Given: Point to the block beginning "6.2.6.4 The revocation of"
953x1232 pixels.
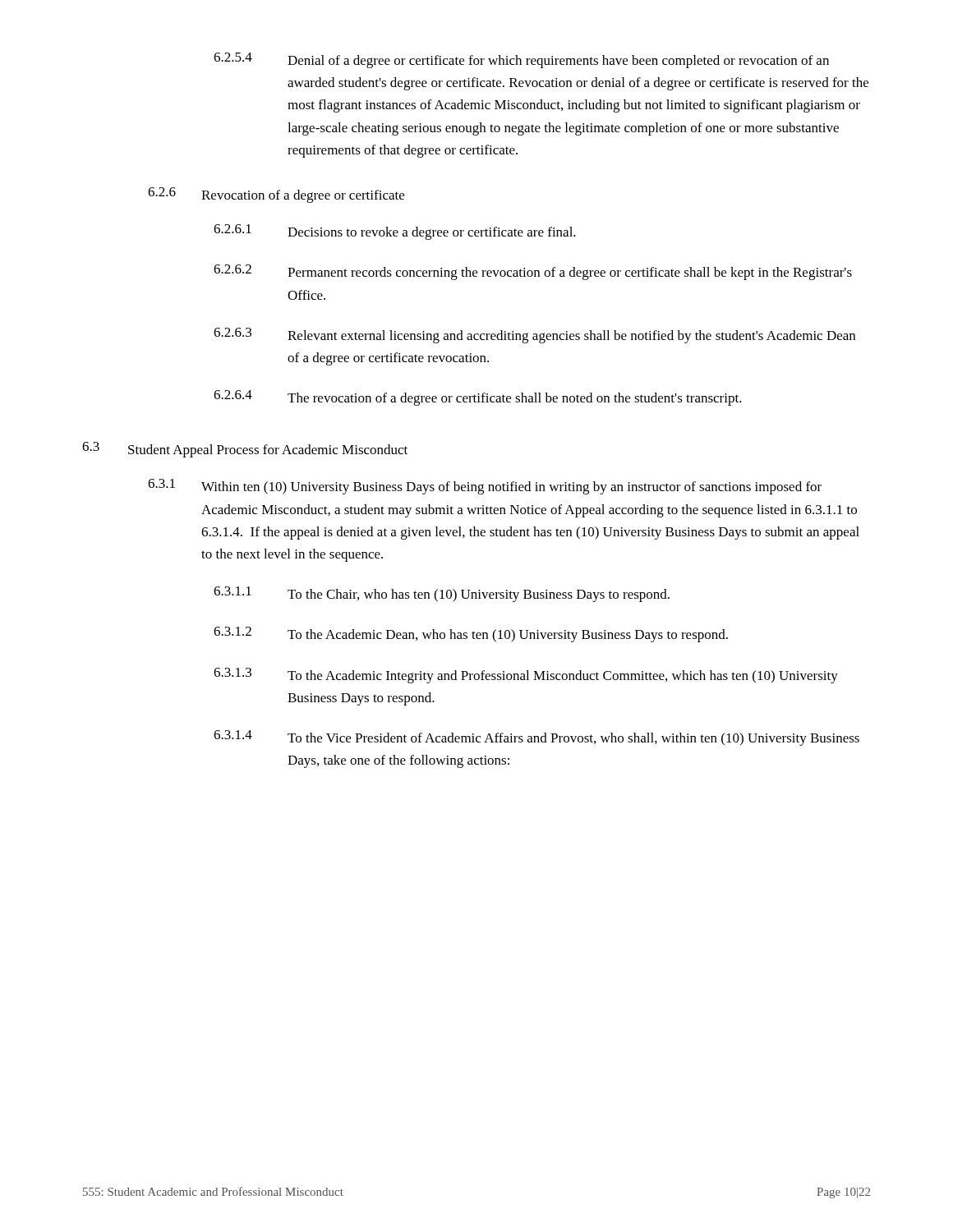Looking at the screenshot, I should [542, 398].
